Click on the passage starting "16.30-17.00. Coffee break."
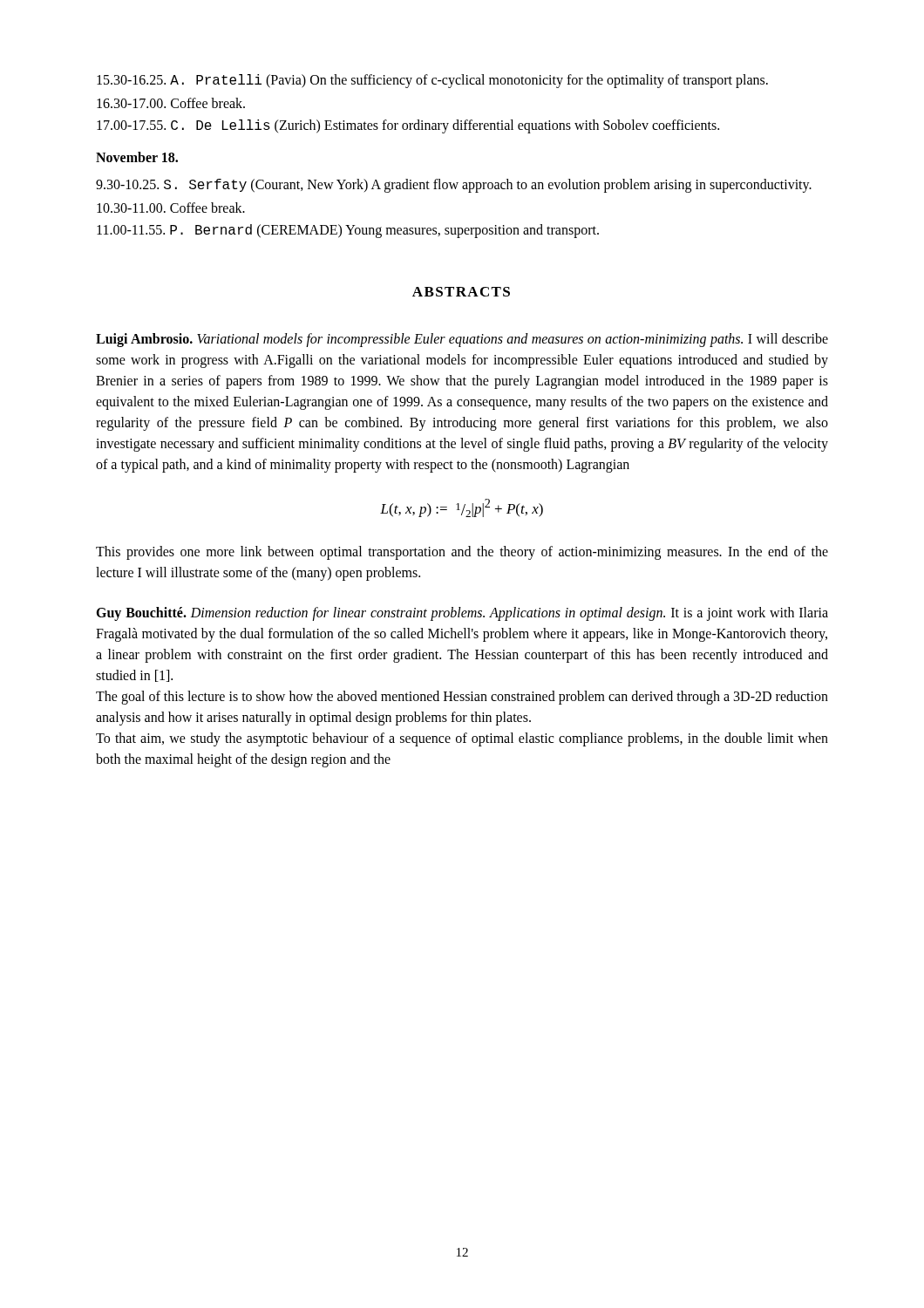Viewport: 924px width, 1308px height. click(x=171, y=104)
